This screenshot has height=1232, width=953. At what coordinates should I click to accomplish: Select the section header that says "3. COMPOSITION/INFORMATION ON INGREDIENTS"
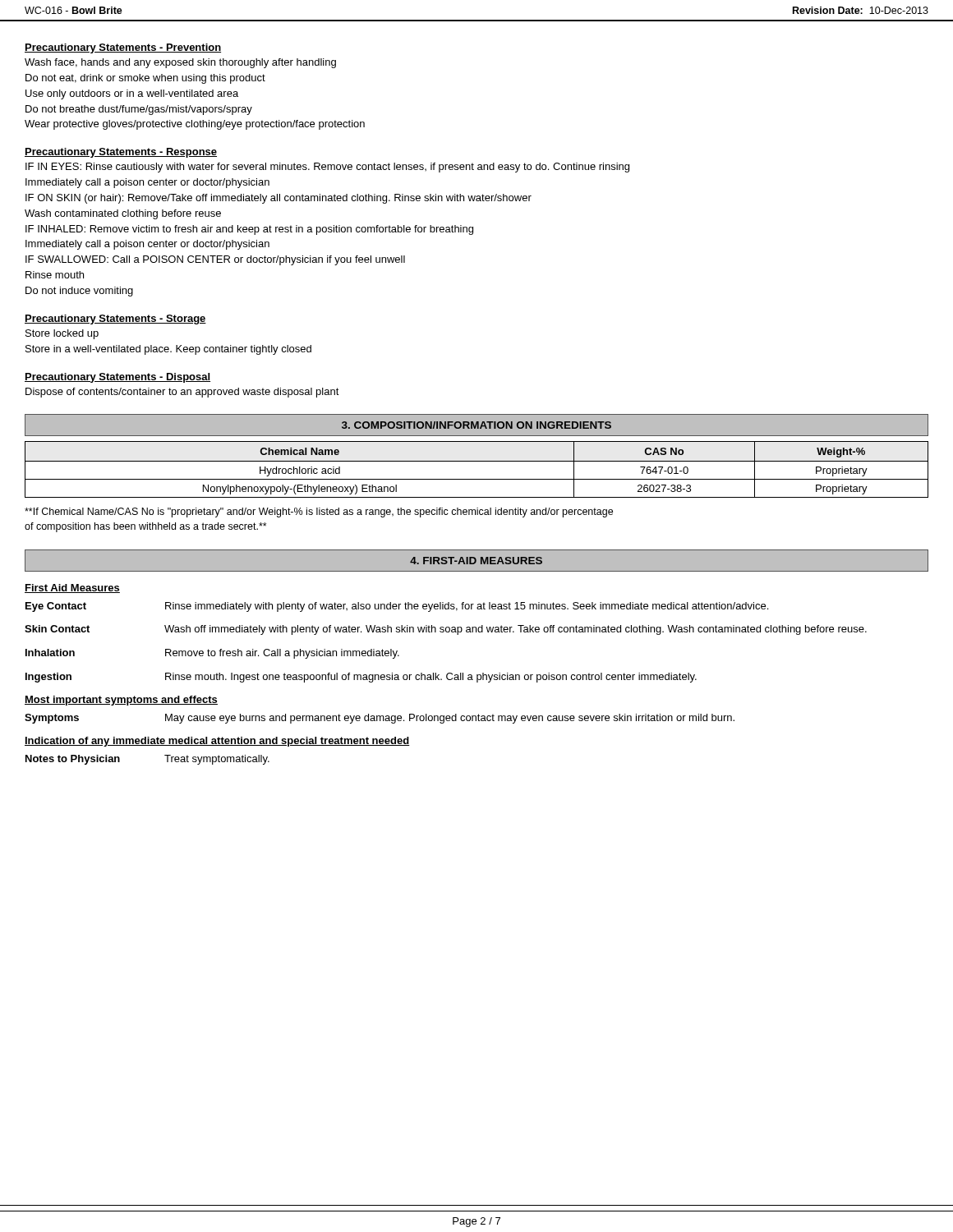tap(476, 425)
